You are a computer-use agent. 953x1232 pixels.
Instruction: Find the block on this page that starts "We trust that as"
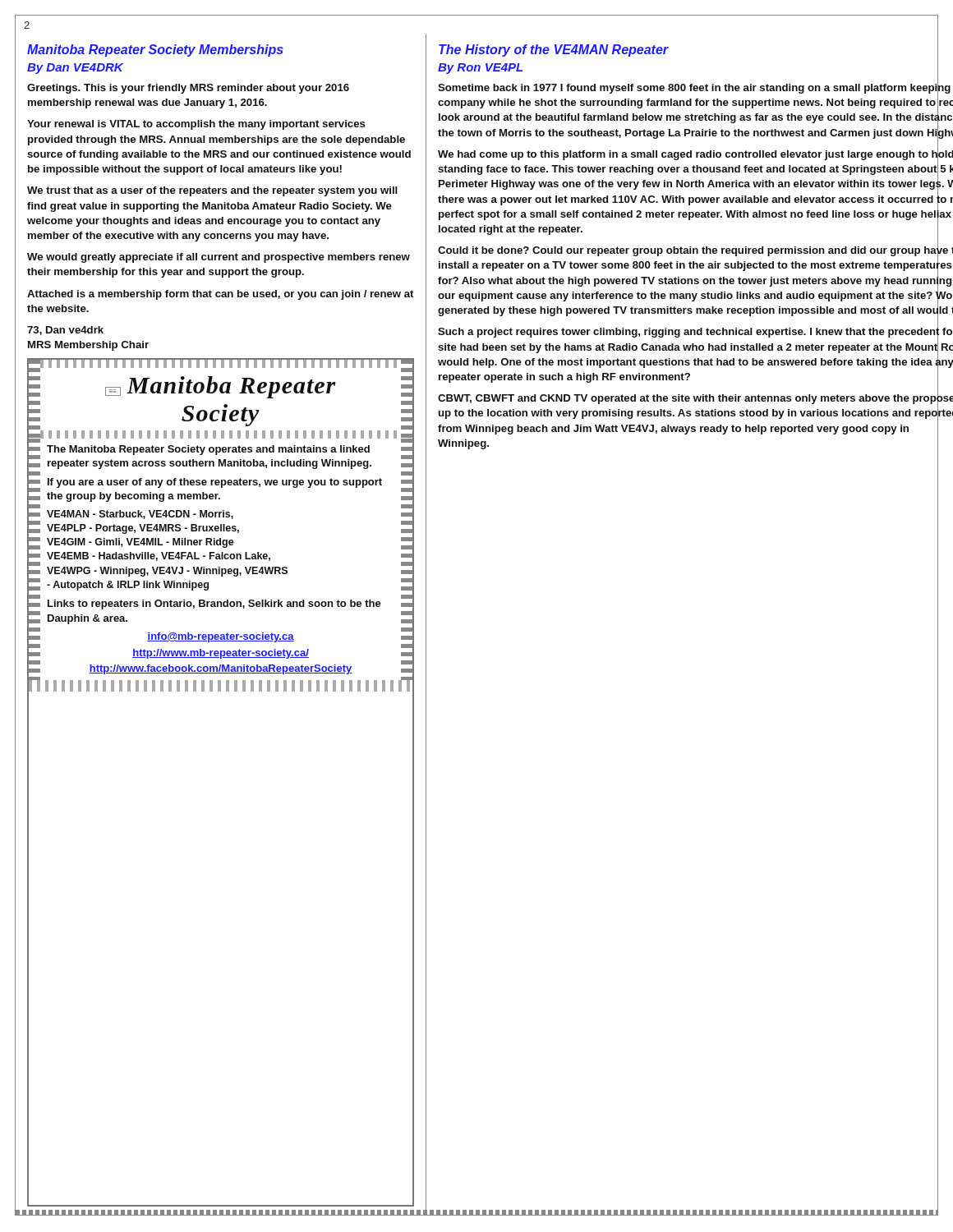212,213
